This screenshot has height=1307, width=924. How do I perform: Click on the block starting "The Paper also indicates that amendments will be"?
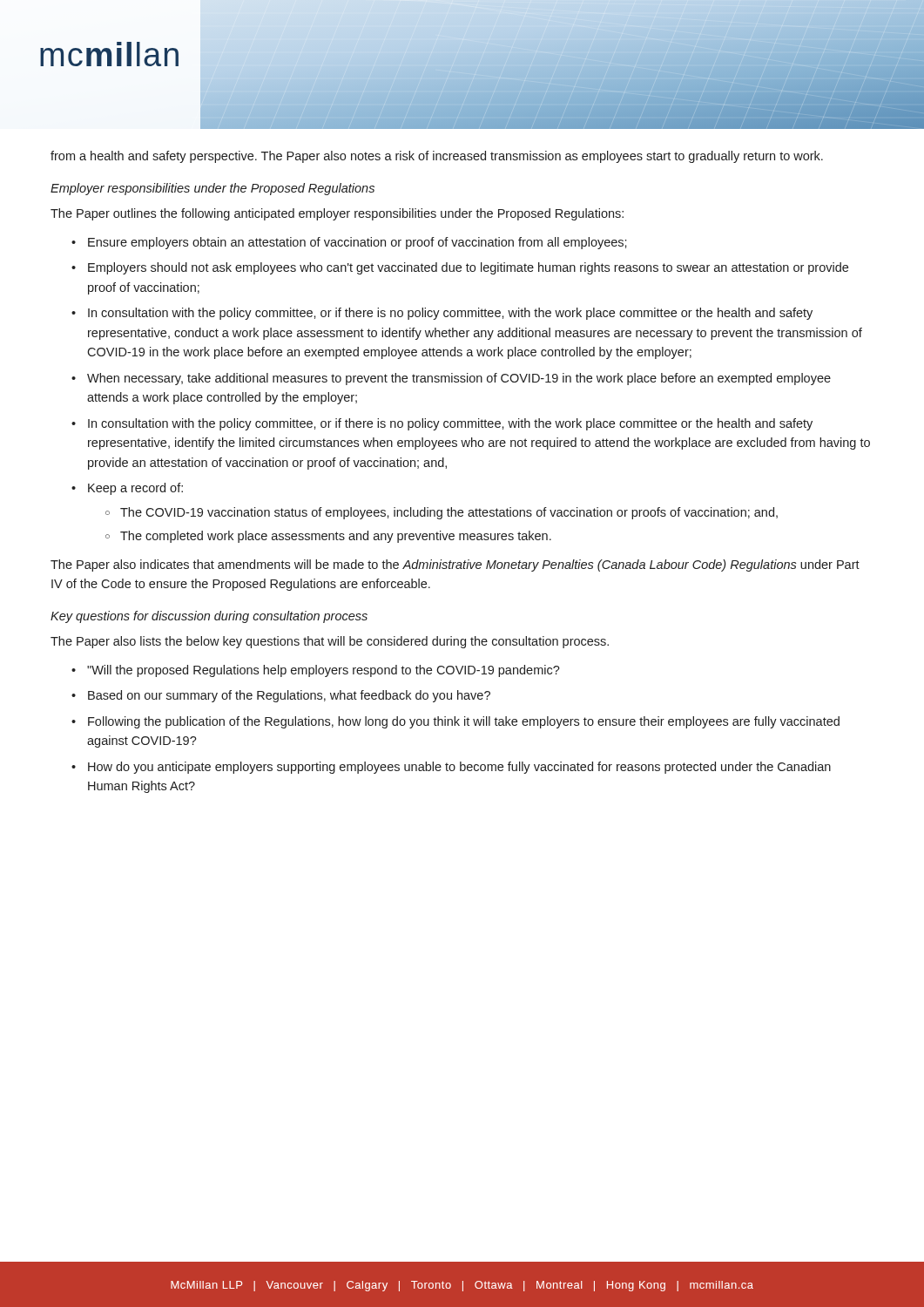[455, 574]
